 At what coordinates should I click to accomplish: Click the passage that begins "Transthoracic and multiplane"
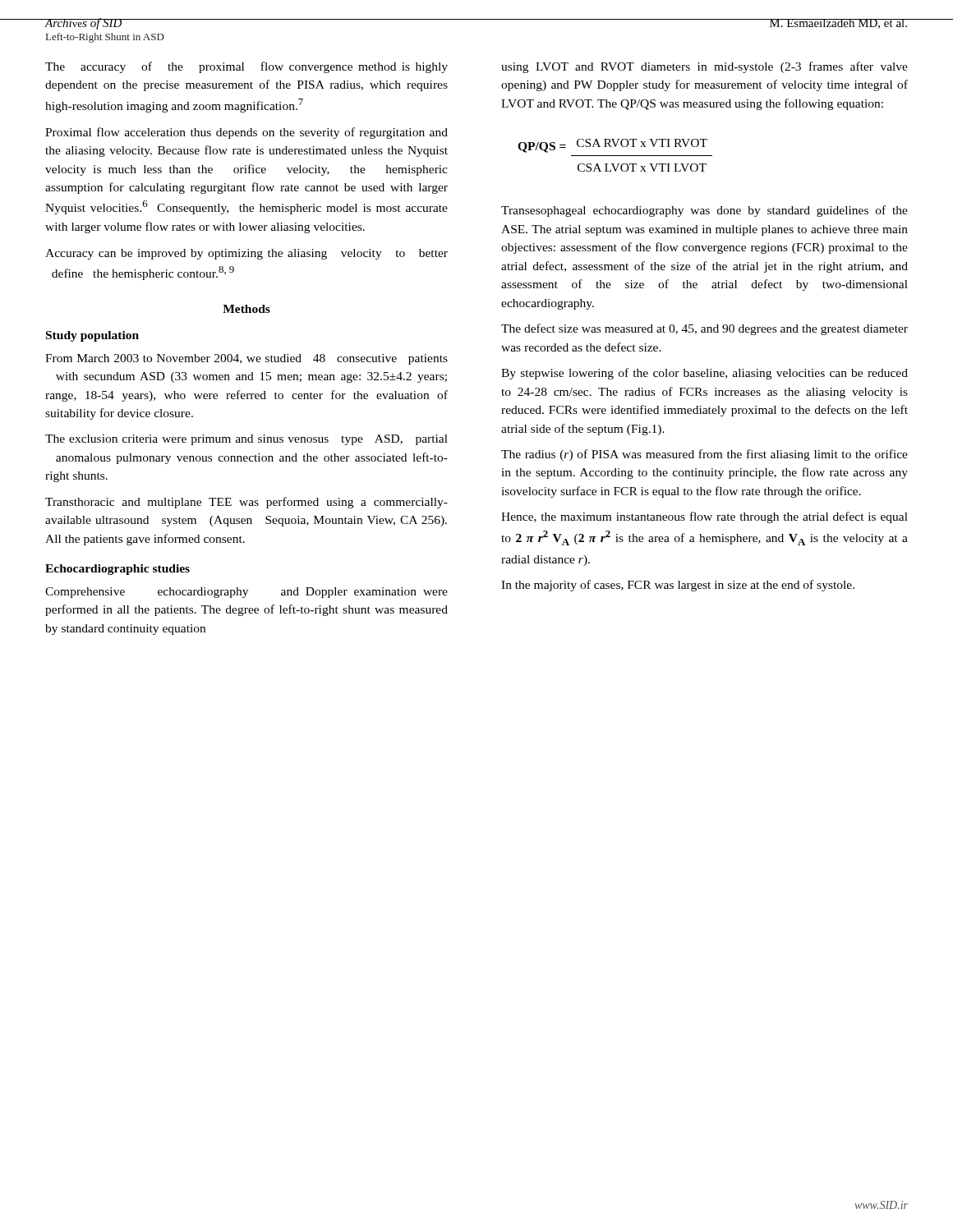click(x=246, y=520)
